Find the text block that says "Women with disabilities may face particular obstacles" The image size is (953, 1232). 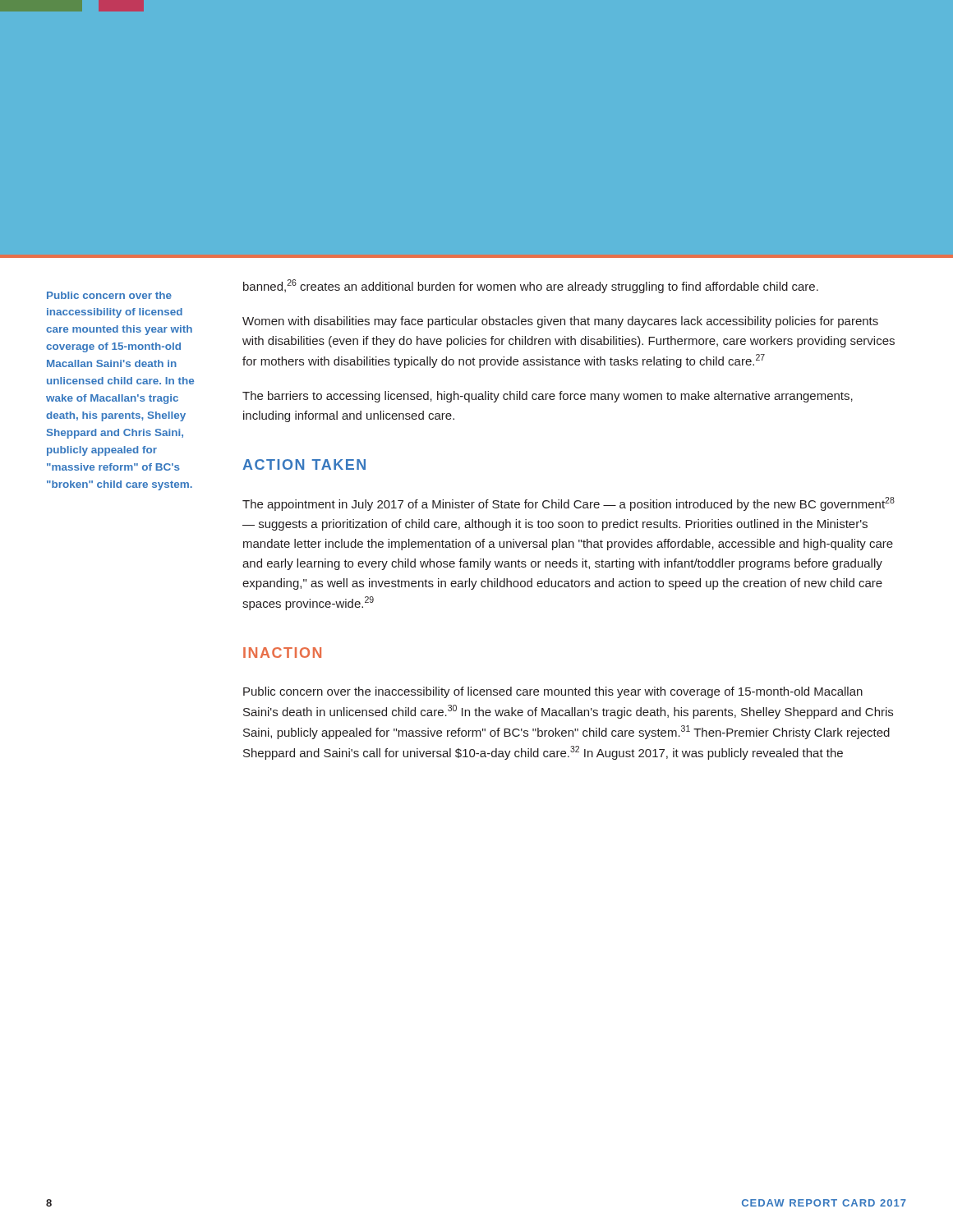tap(569, 341)
